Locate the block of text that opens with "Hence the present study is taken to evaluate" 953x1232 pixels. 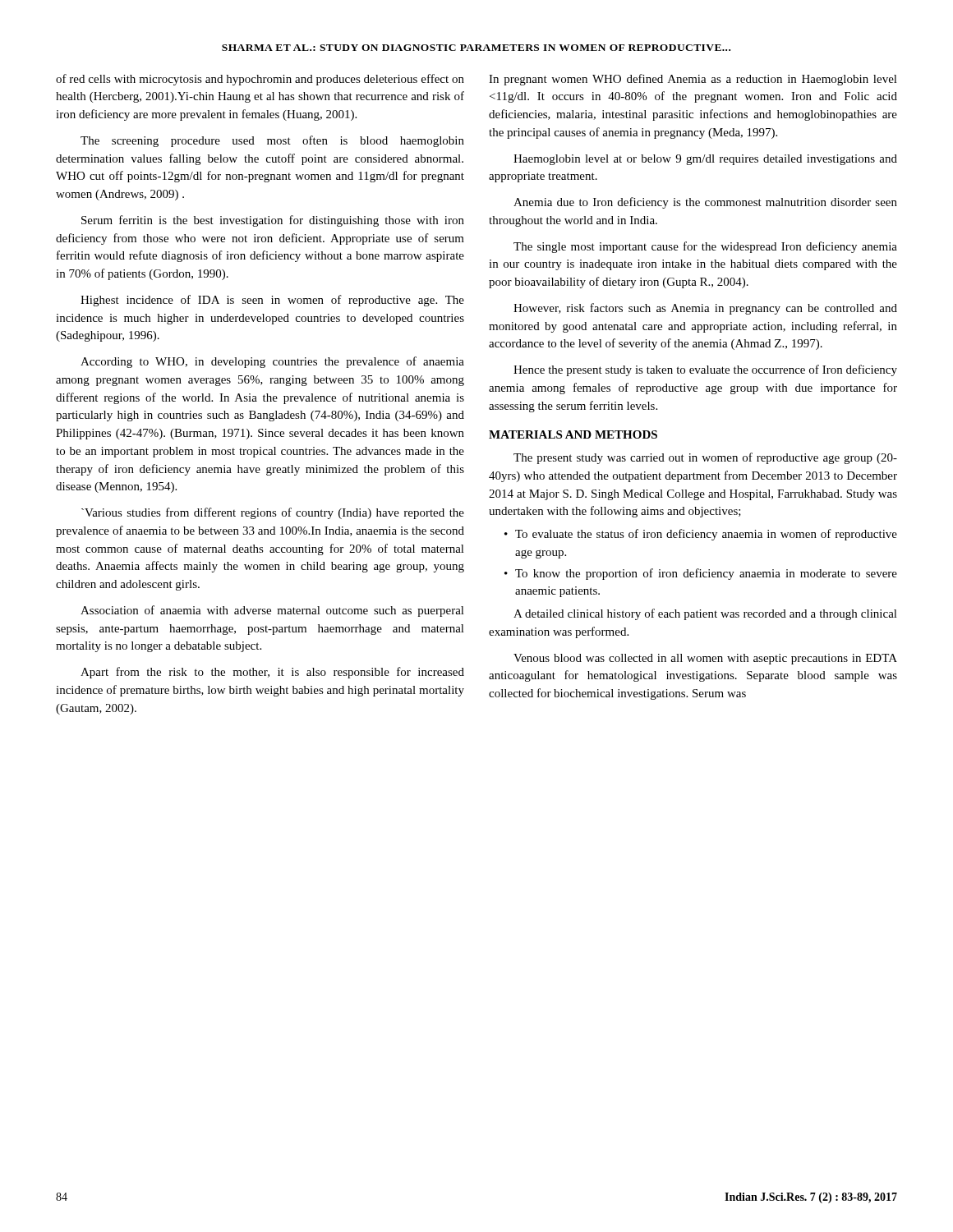(x=693, y=388)
